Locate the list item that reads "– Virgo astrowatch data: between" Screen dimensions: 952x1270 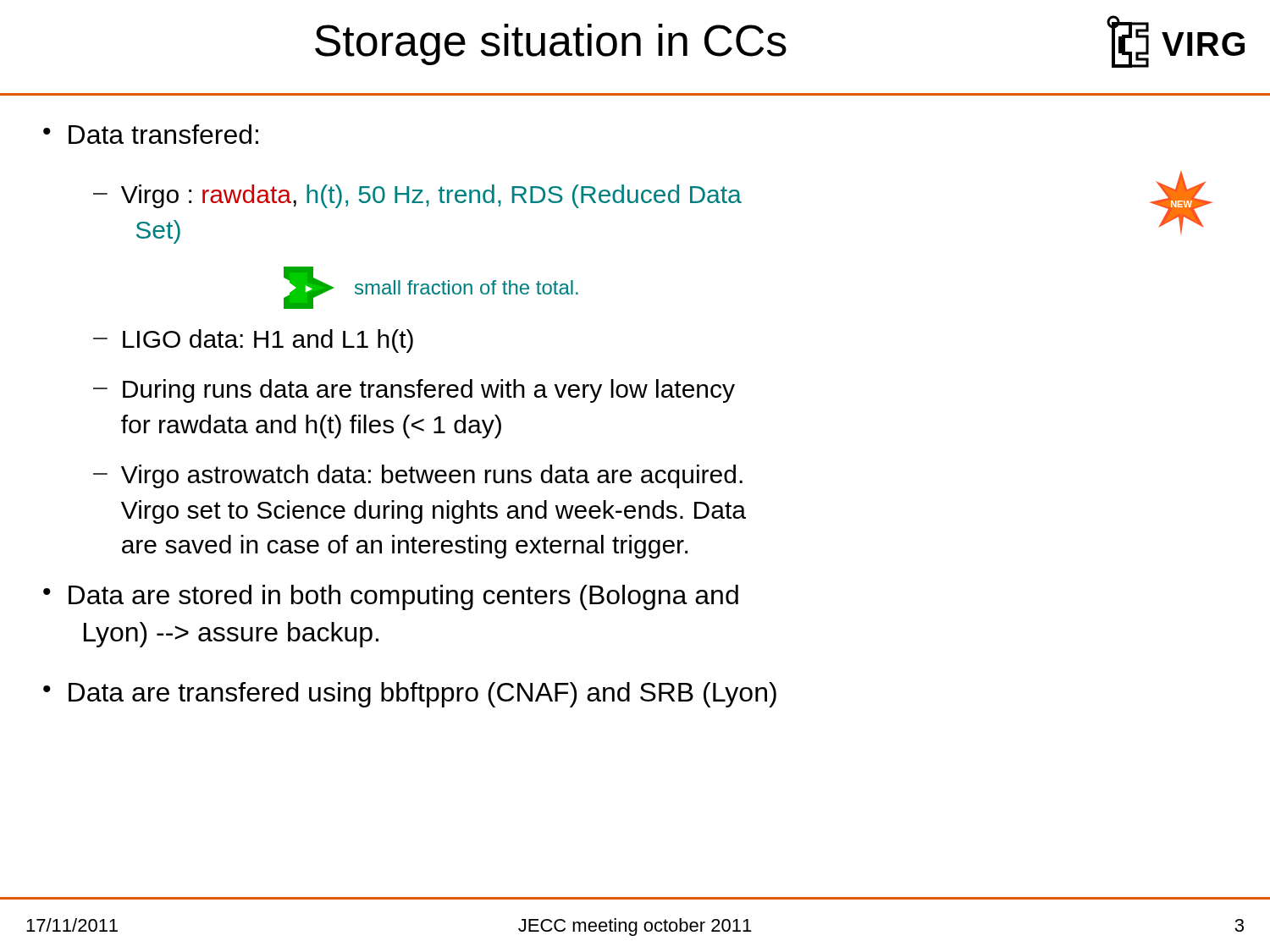419,510
